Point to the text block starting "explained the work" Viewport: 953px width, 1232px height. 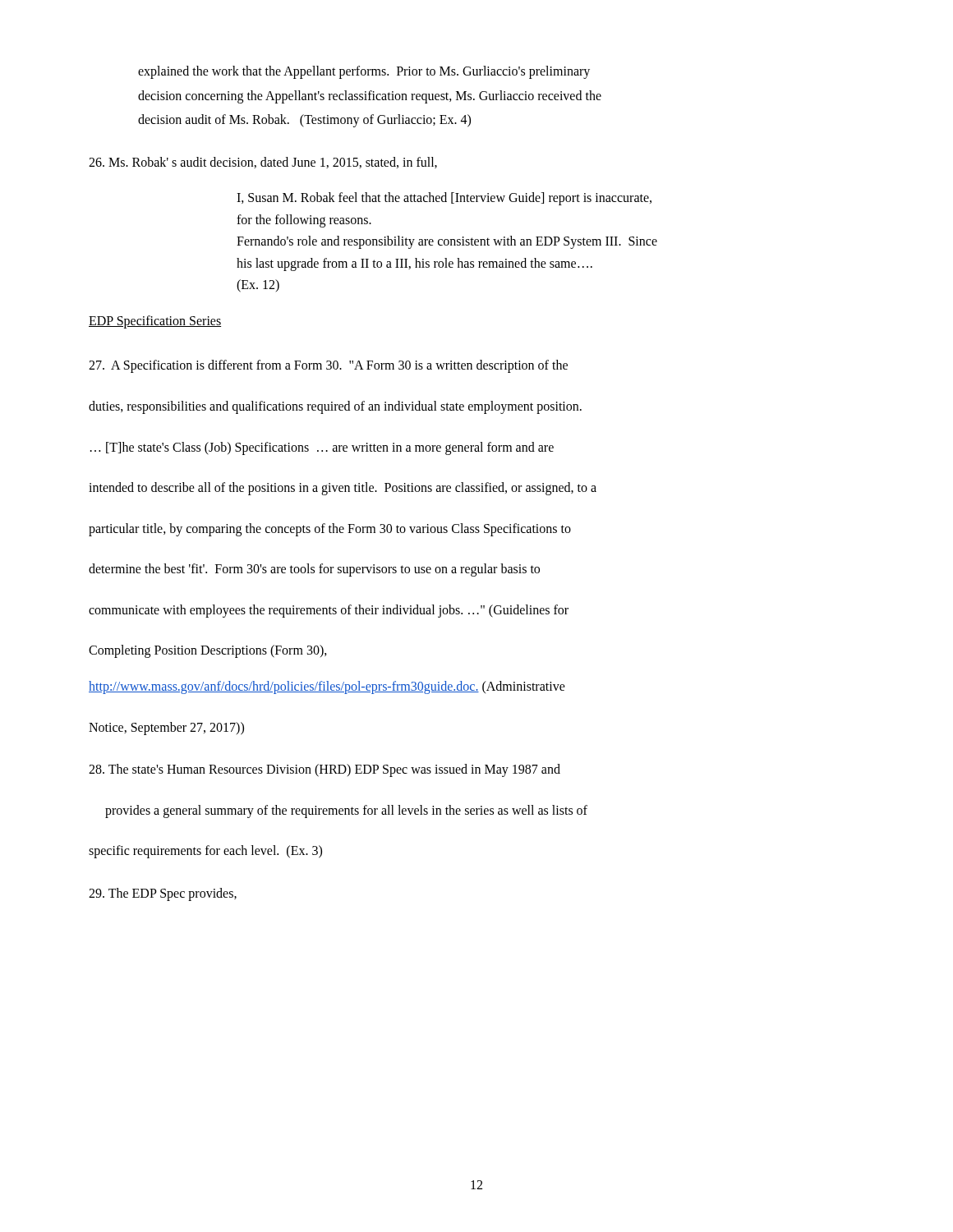click(370, 95)
